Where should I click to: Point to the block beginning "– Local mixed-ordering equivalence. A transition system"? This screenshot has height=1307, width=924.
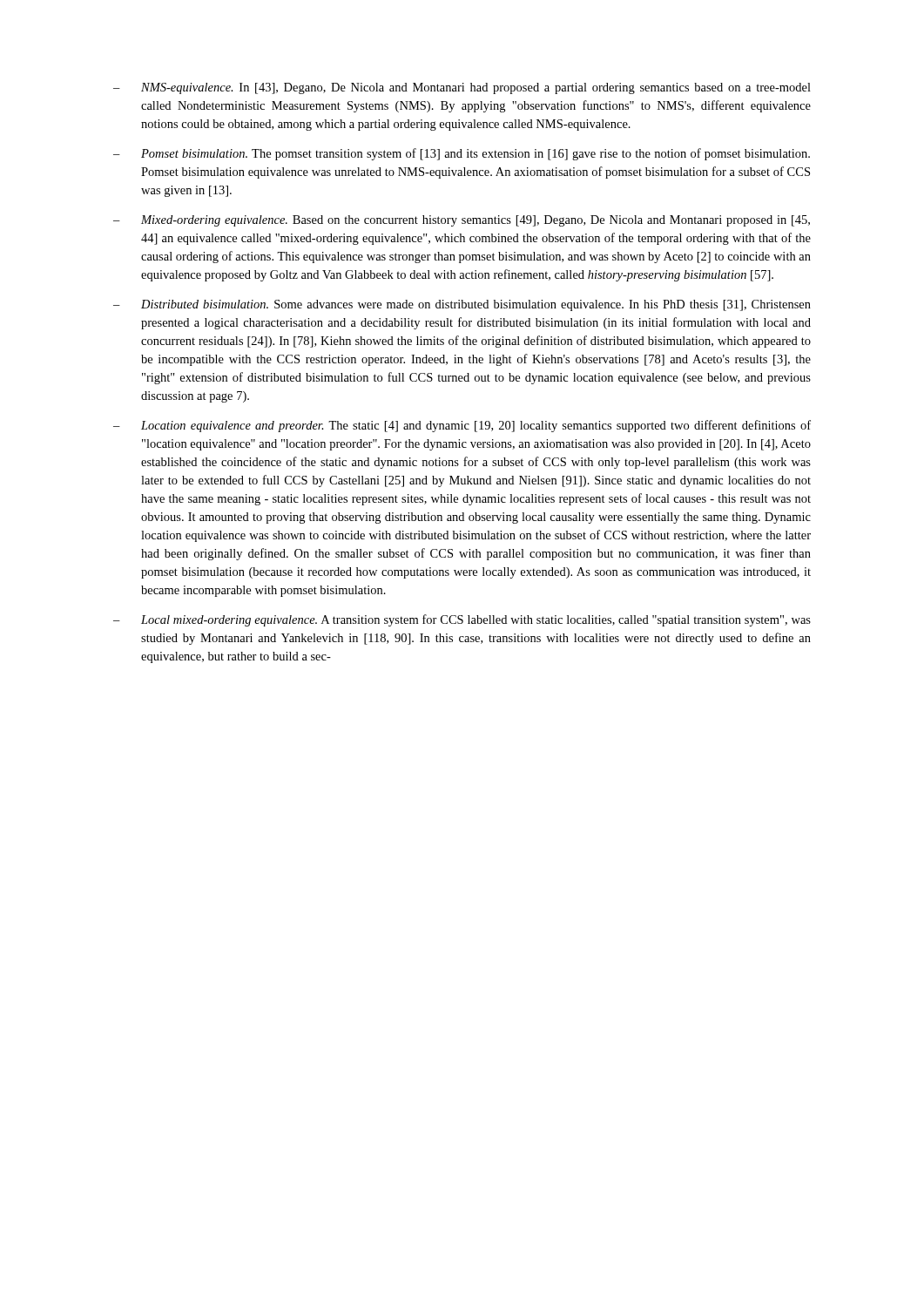462,639
